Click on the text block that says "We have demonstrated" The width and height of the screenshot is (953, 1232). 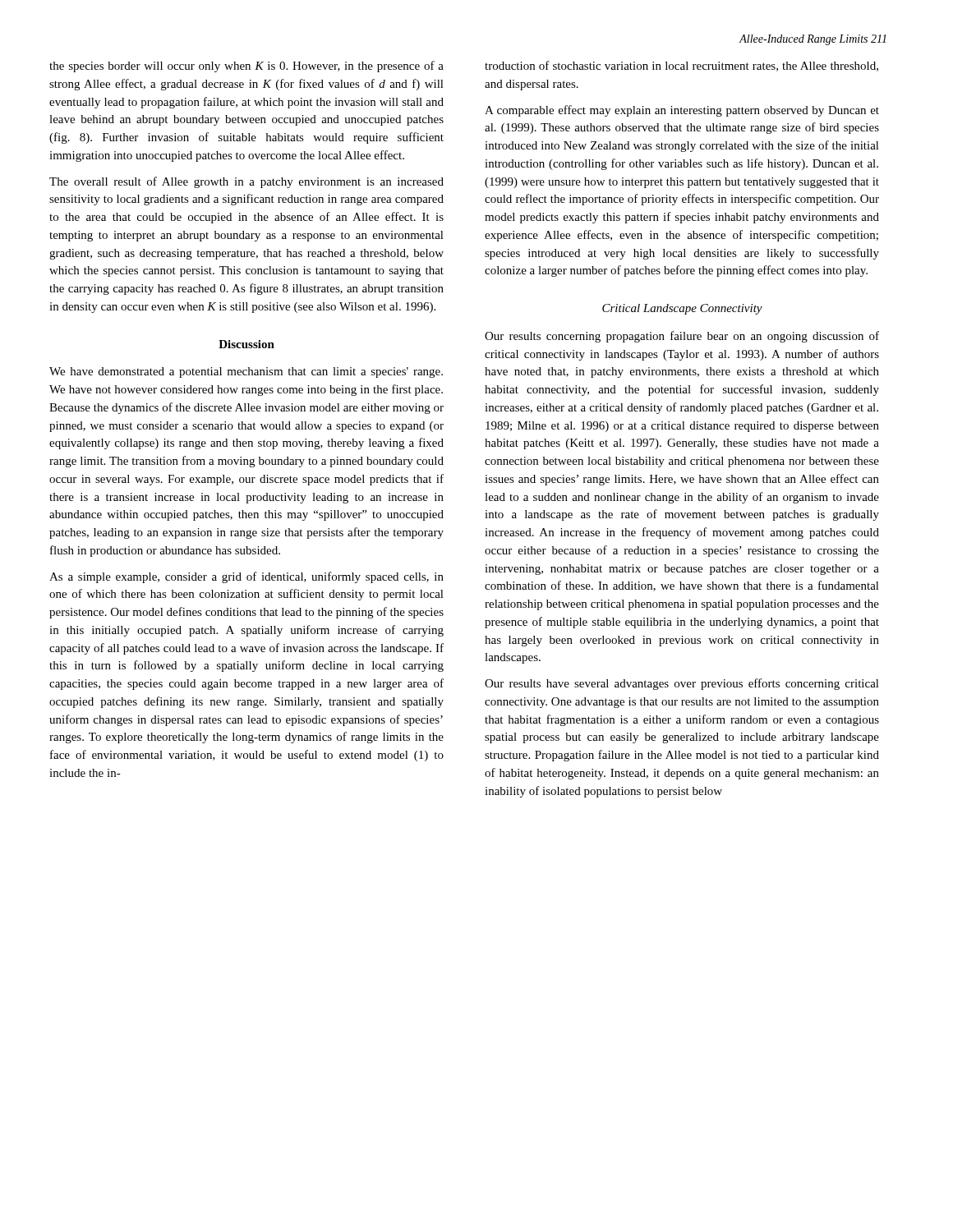point(246,461)
